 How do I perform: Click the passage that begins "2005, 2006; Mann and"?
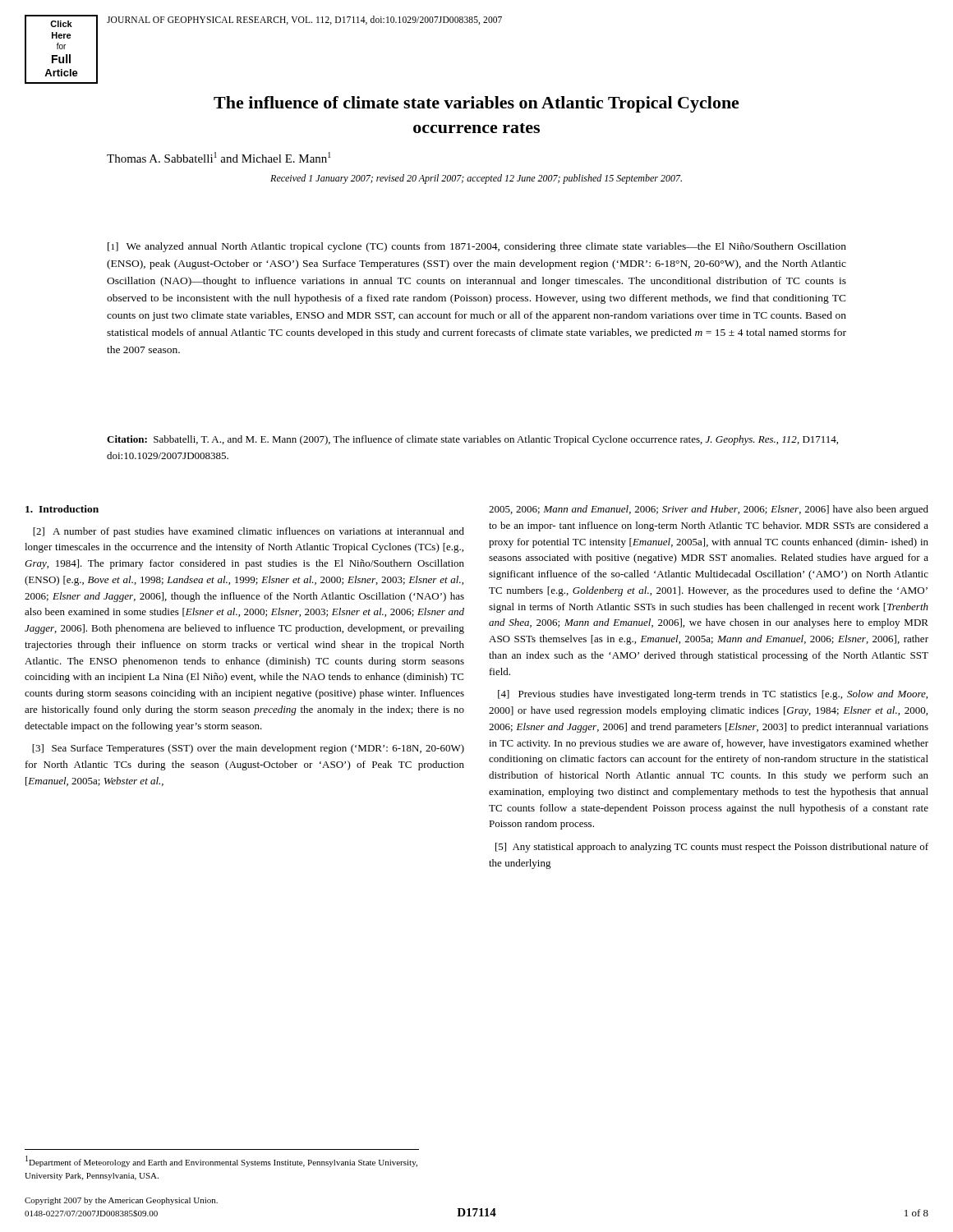click(709, 686)
